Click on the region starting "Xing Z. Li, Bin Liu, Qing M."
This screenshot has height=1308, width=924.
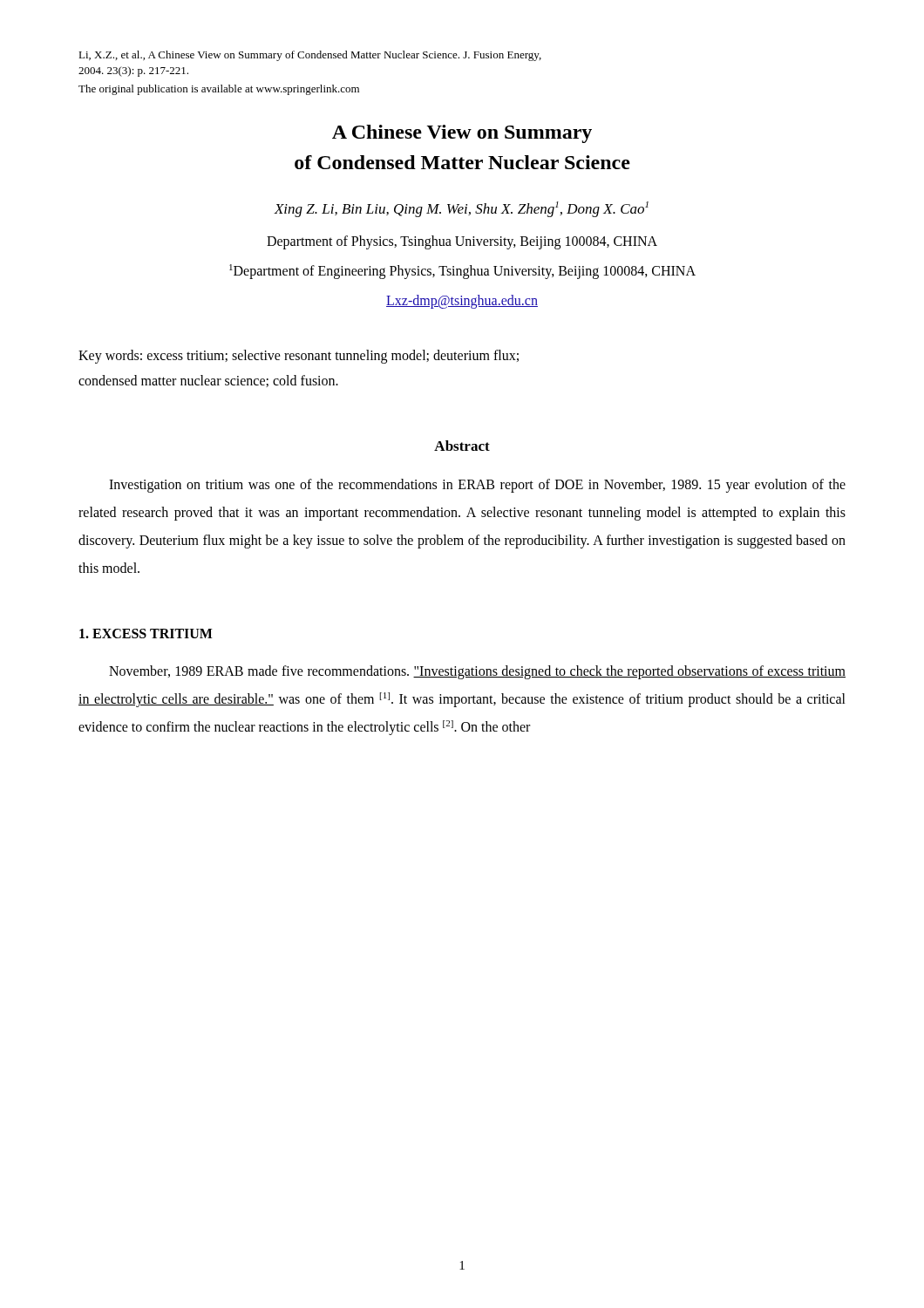coord(462,208)
